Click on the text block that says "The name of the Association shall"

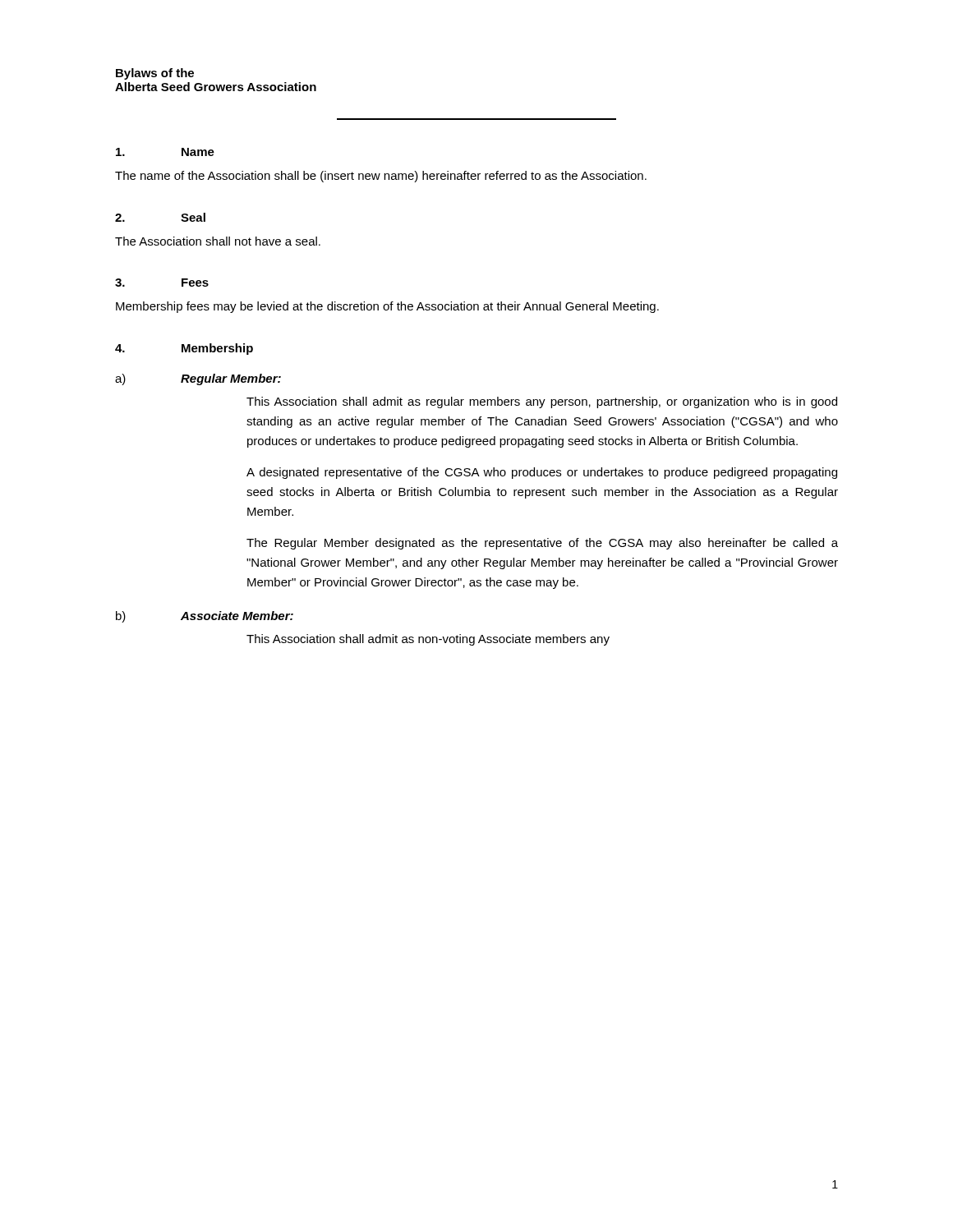(x=381, y=175)
